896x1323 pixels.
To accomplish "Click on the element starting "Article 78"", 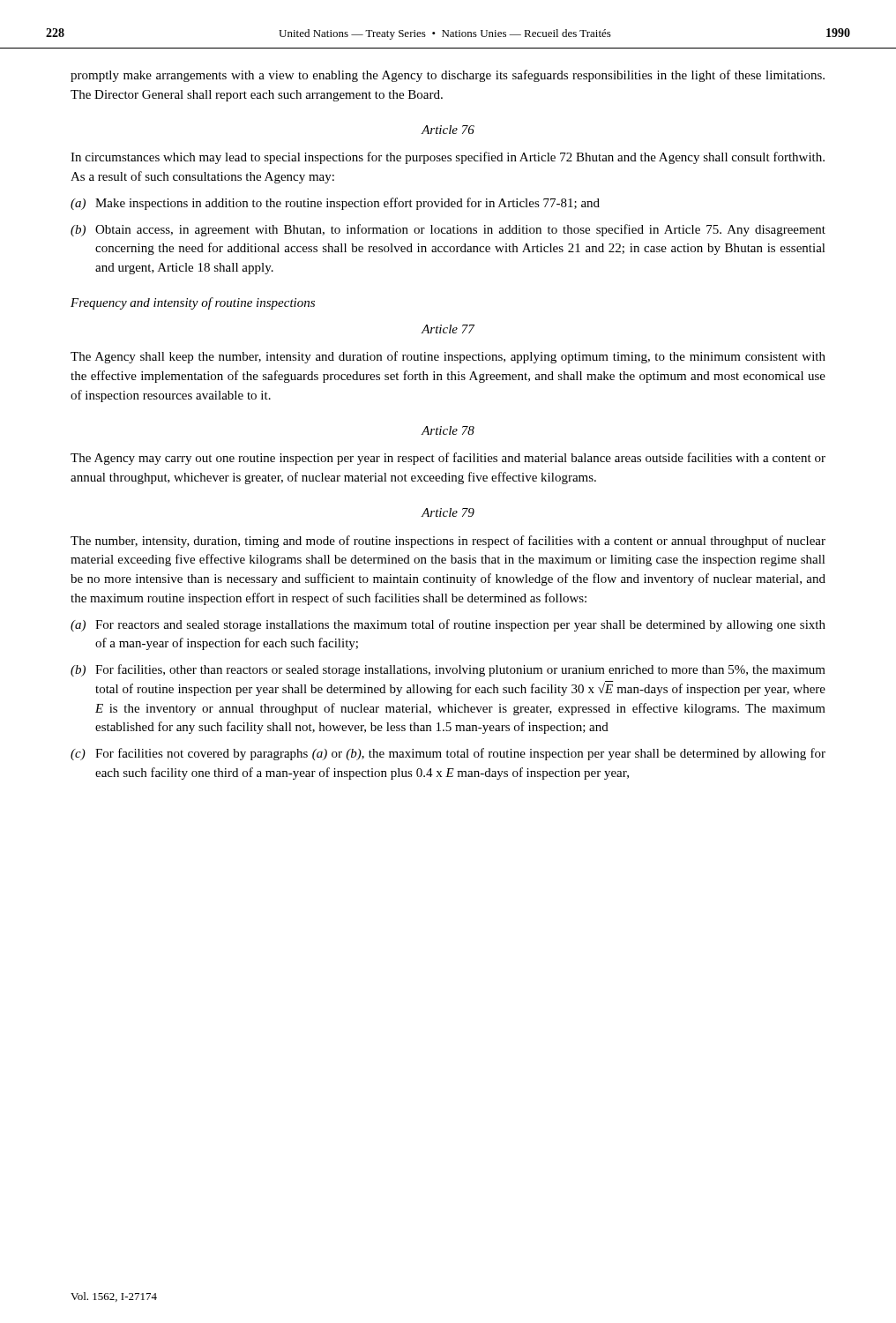I will click(448, 430).
